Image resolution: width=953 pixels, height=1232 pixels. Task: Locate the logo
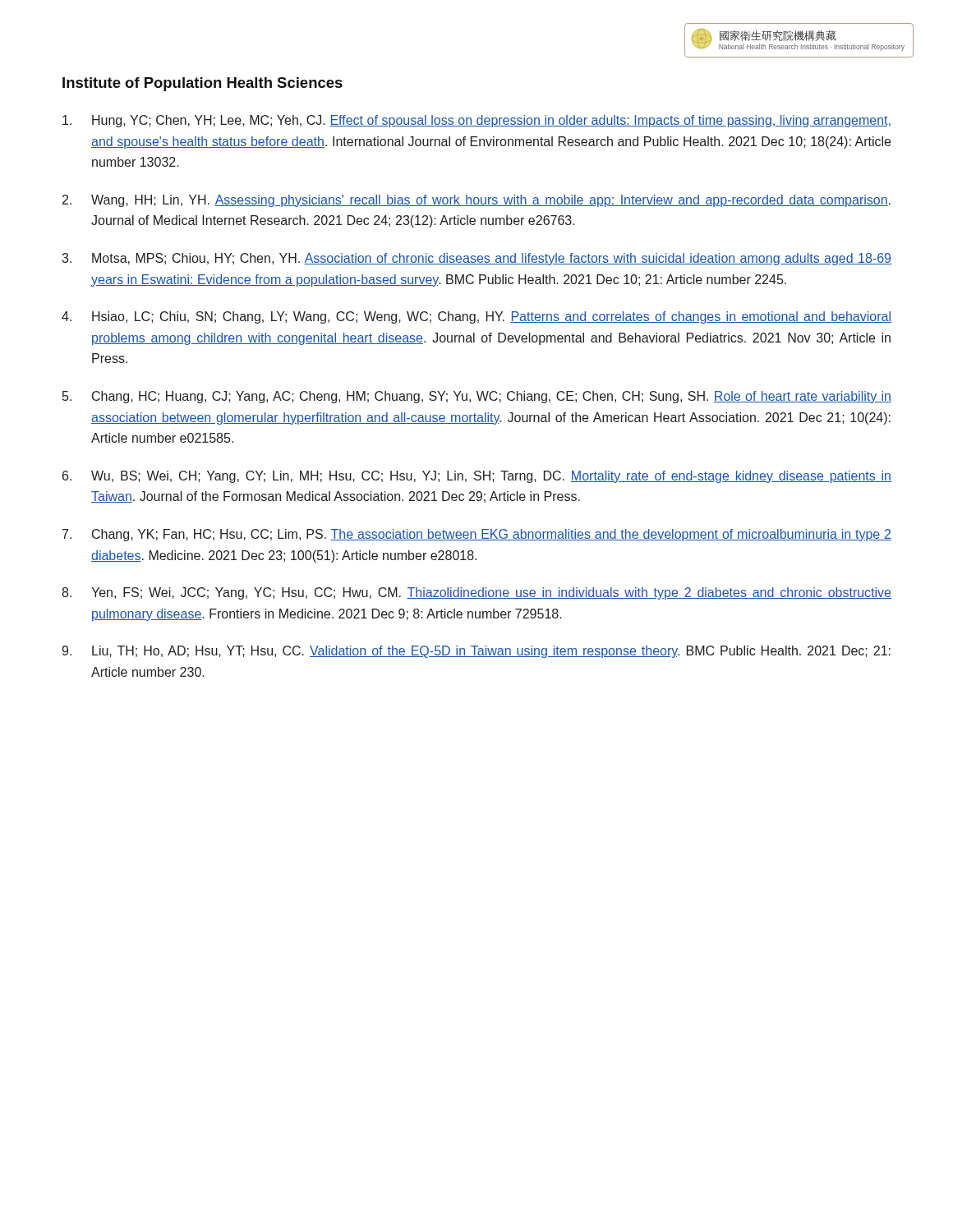pos(799,40)
